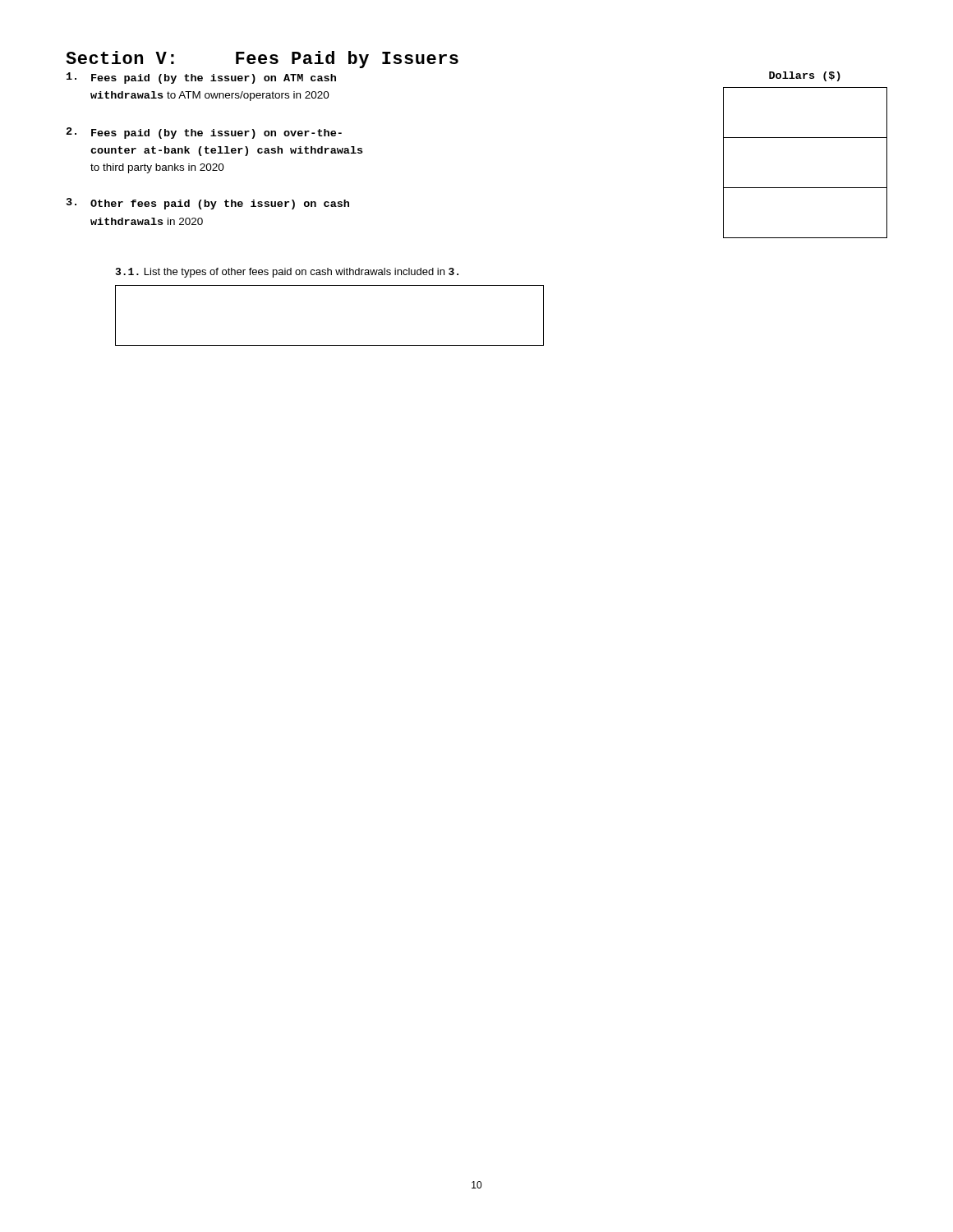Point to the block beginning "3. Other fees paid (by the"
953x1232 pixels.
pos(208,213)
